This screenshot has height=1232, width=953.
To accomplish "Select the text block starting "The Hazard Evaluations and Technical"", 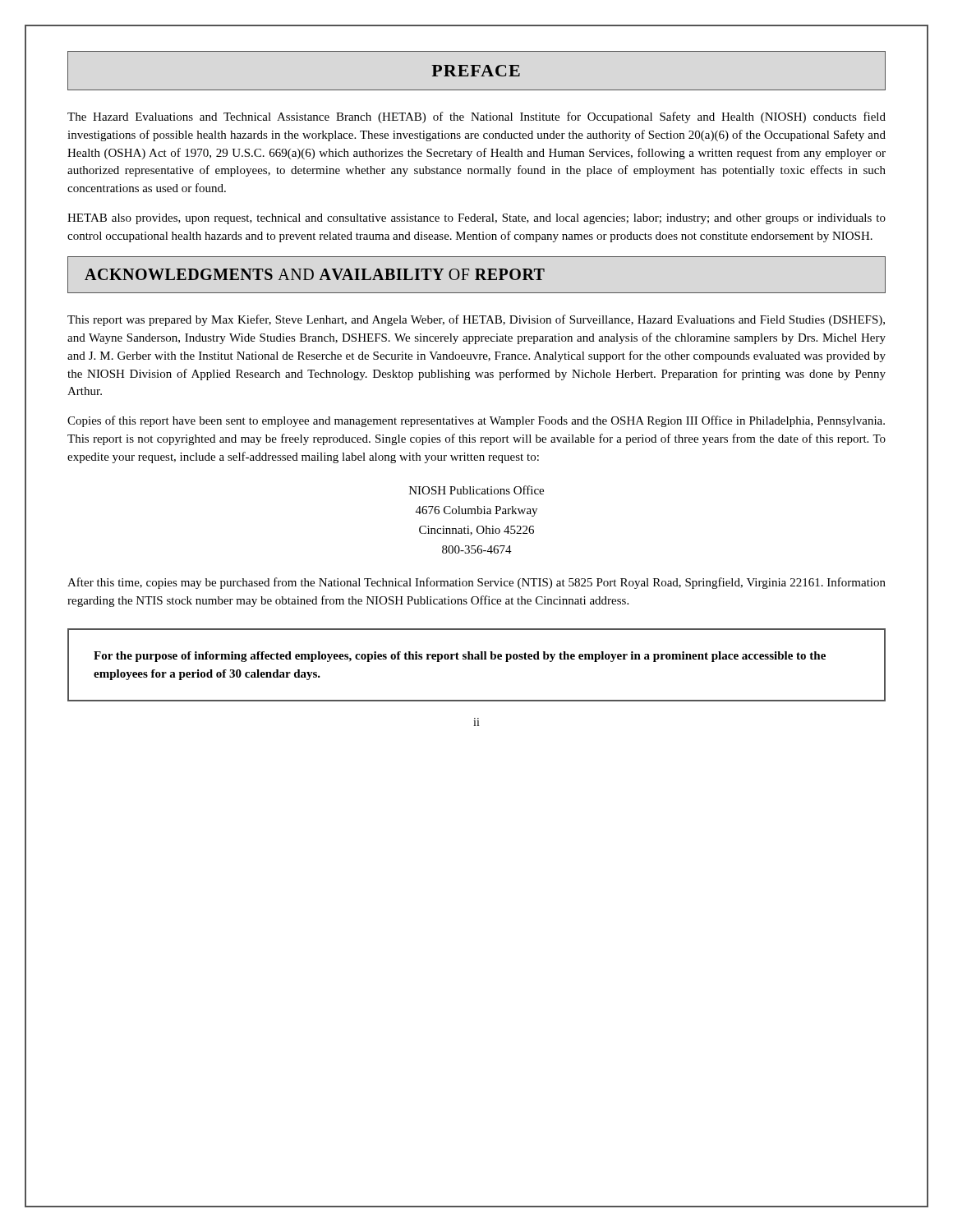I will 476,152.
